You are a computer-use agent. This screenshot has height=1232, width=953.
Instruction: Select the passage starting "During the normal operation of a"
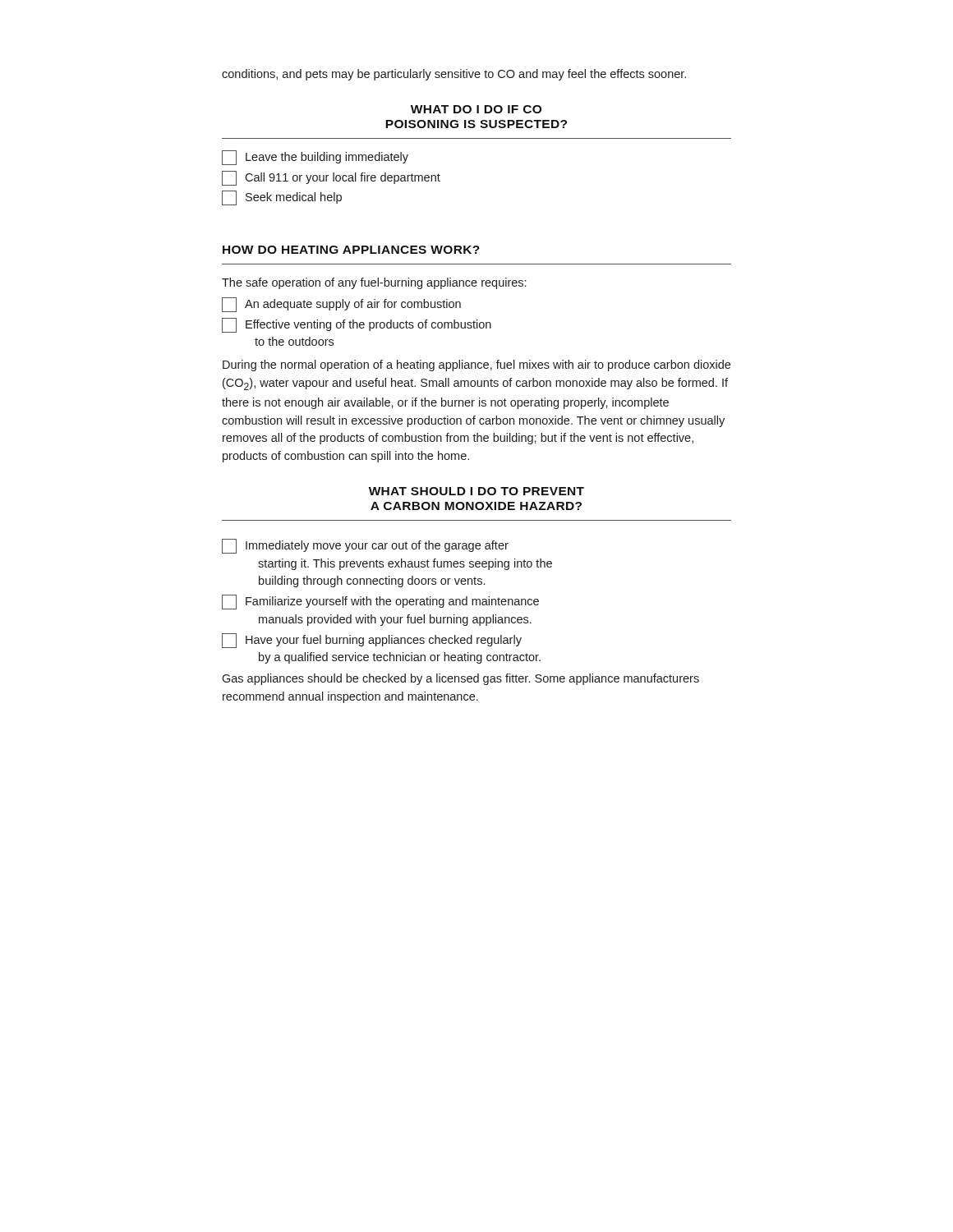tap(476, 411)
